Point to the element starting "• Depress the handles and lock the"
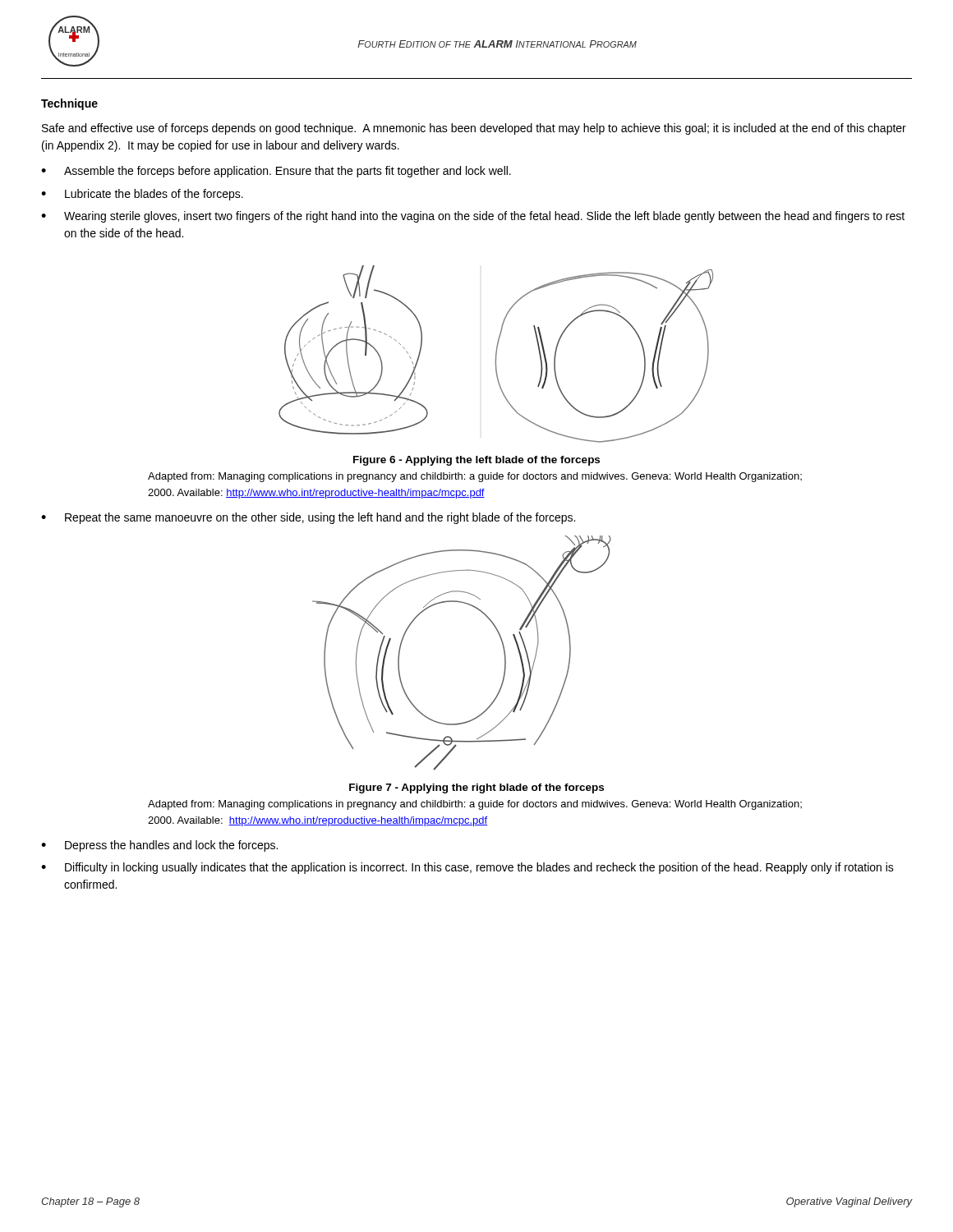This screenshot has height=1232, width=953. point(159,846)
